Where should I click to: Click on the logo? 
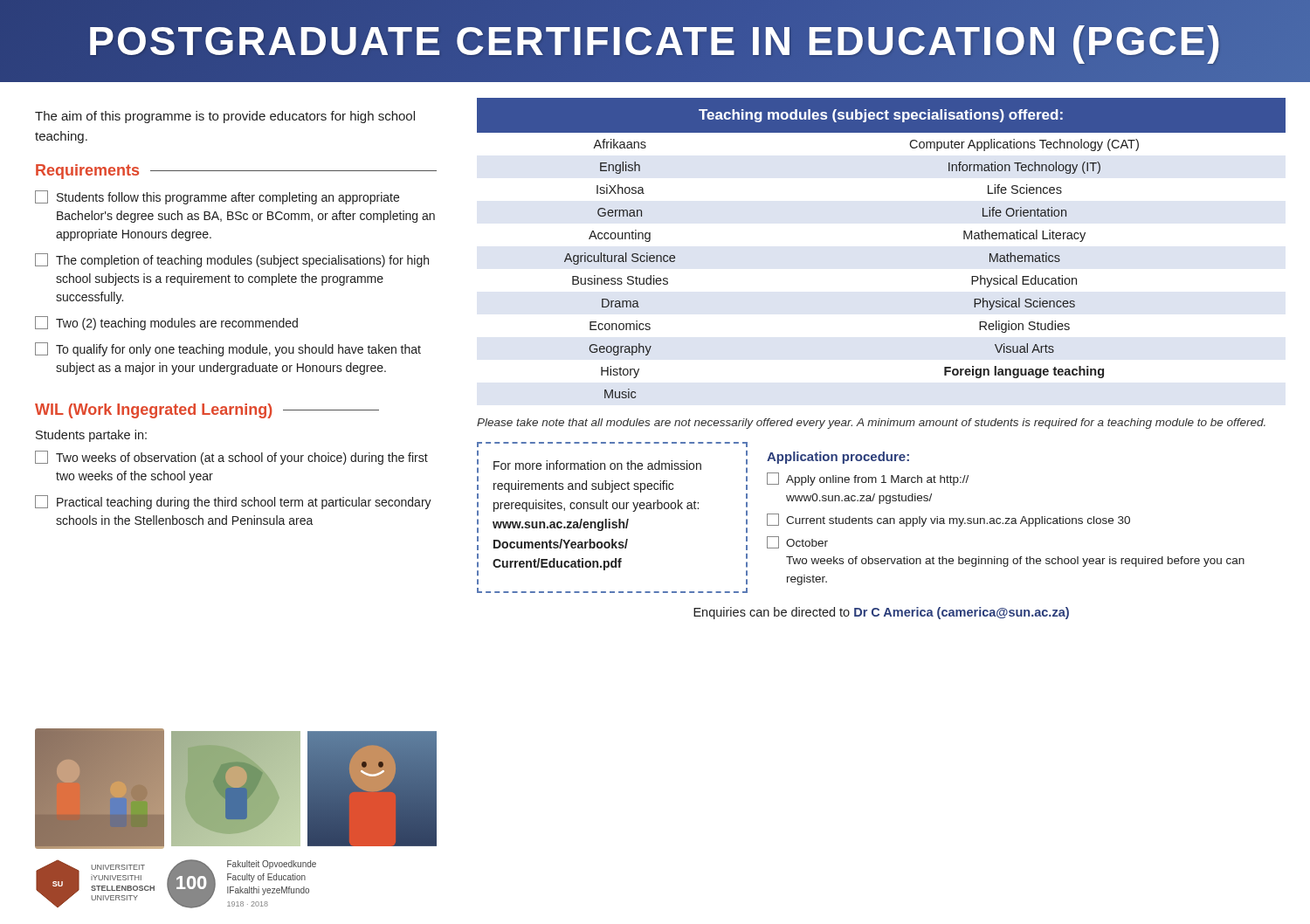pos(236,884)
